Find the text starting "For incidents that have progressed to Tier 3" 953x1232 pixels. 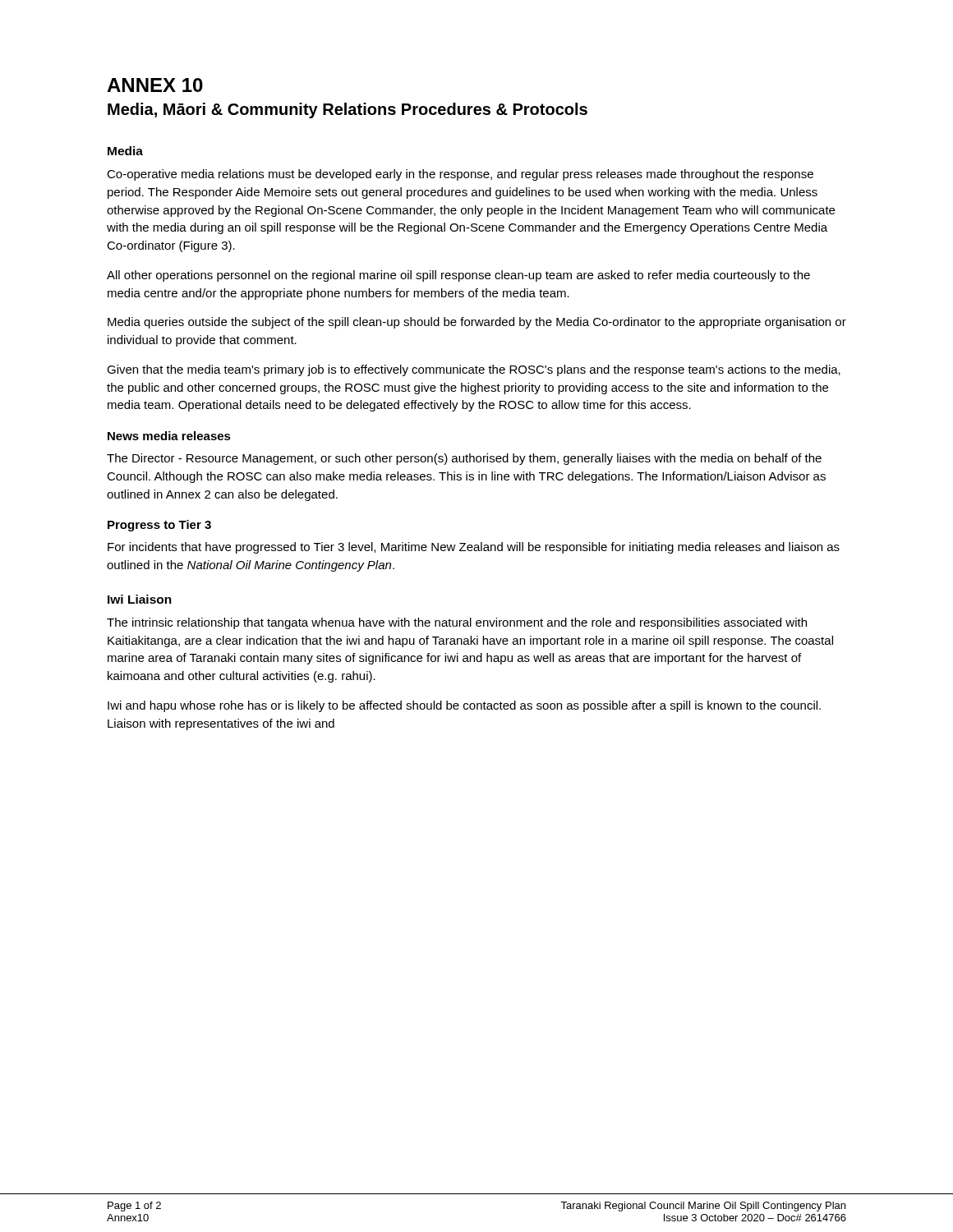[x=476, y=556]
